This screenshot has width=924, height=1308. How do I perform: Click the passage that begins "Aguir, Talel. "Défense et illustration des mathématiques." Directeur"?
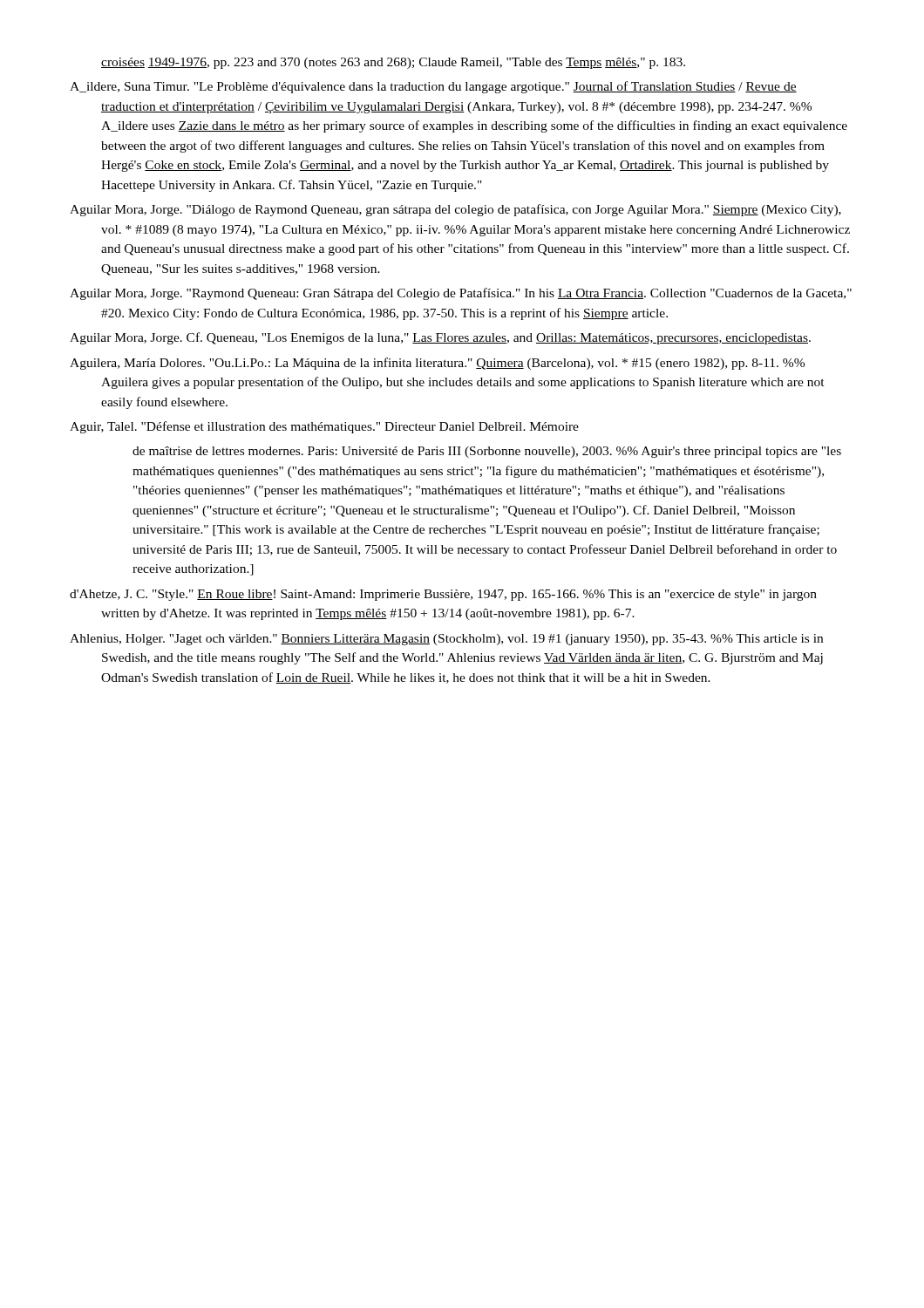(x=324, y=426)
